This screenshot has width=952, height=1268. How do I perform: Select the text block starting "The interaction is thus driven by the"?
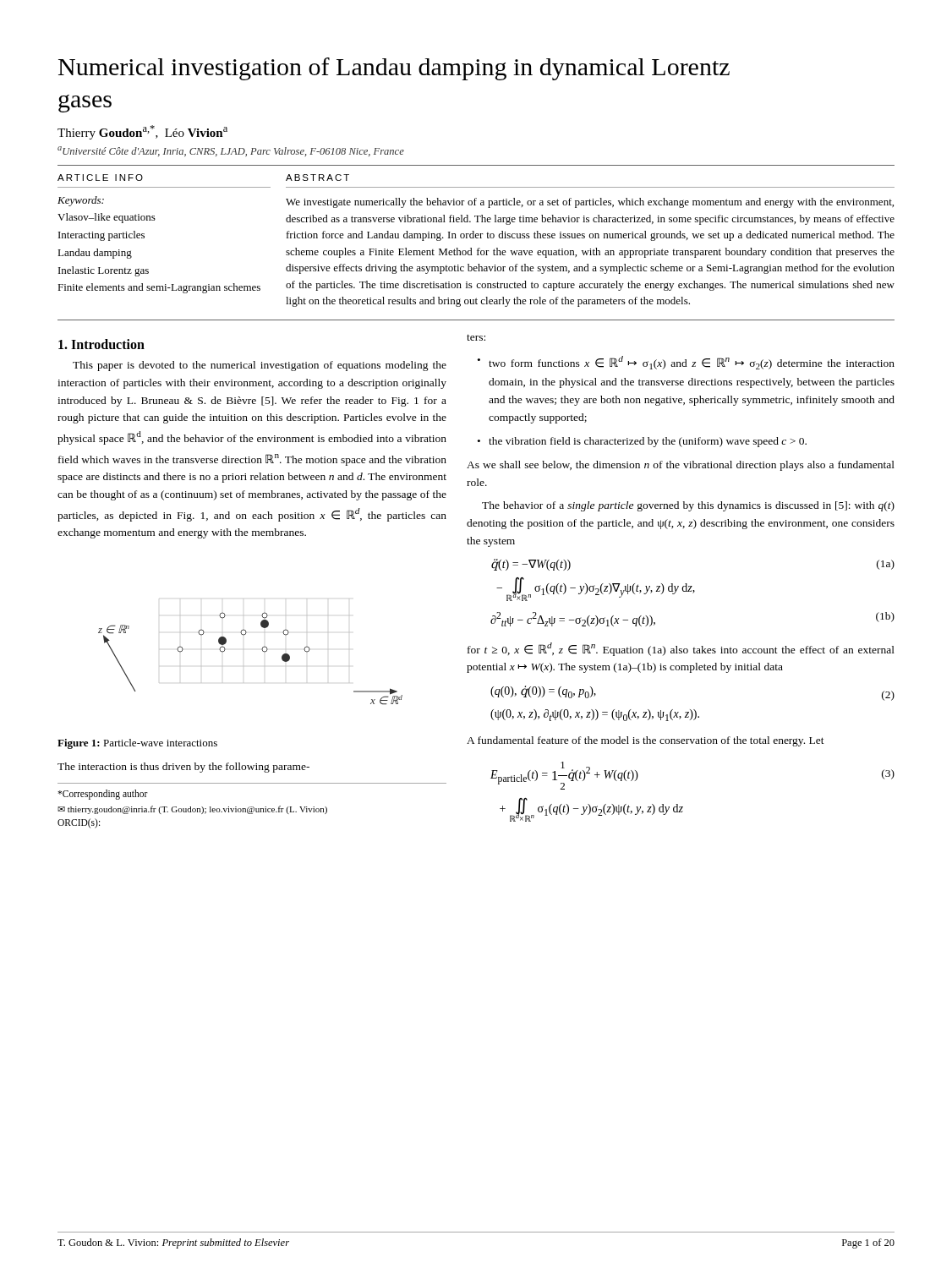tap(252, 767)
